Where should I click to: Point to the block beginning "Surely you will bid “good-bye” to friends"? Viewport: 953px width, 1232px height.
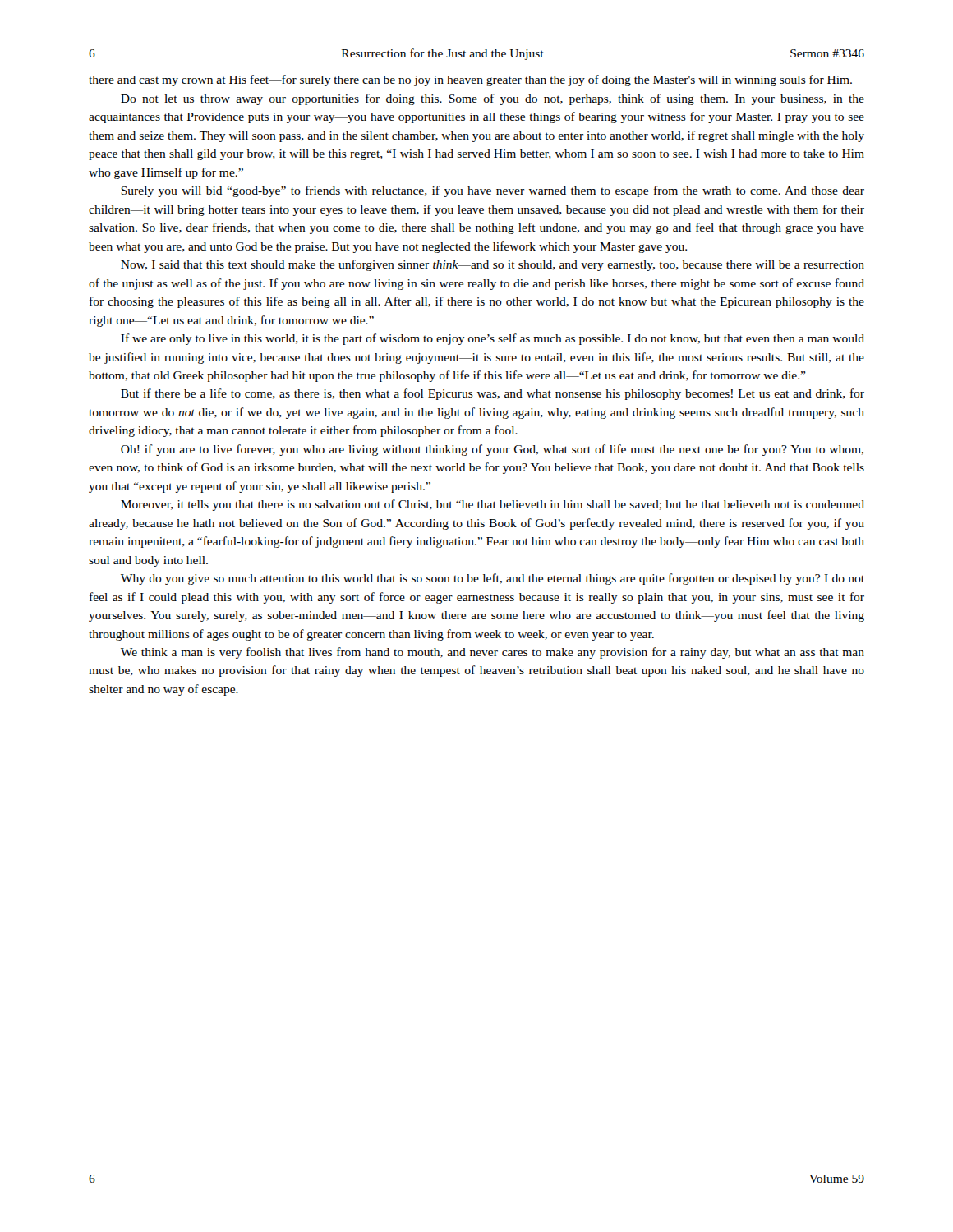pos(476,218)
